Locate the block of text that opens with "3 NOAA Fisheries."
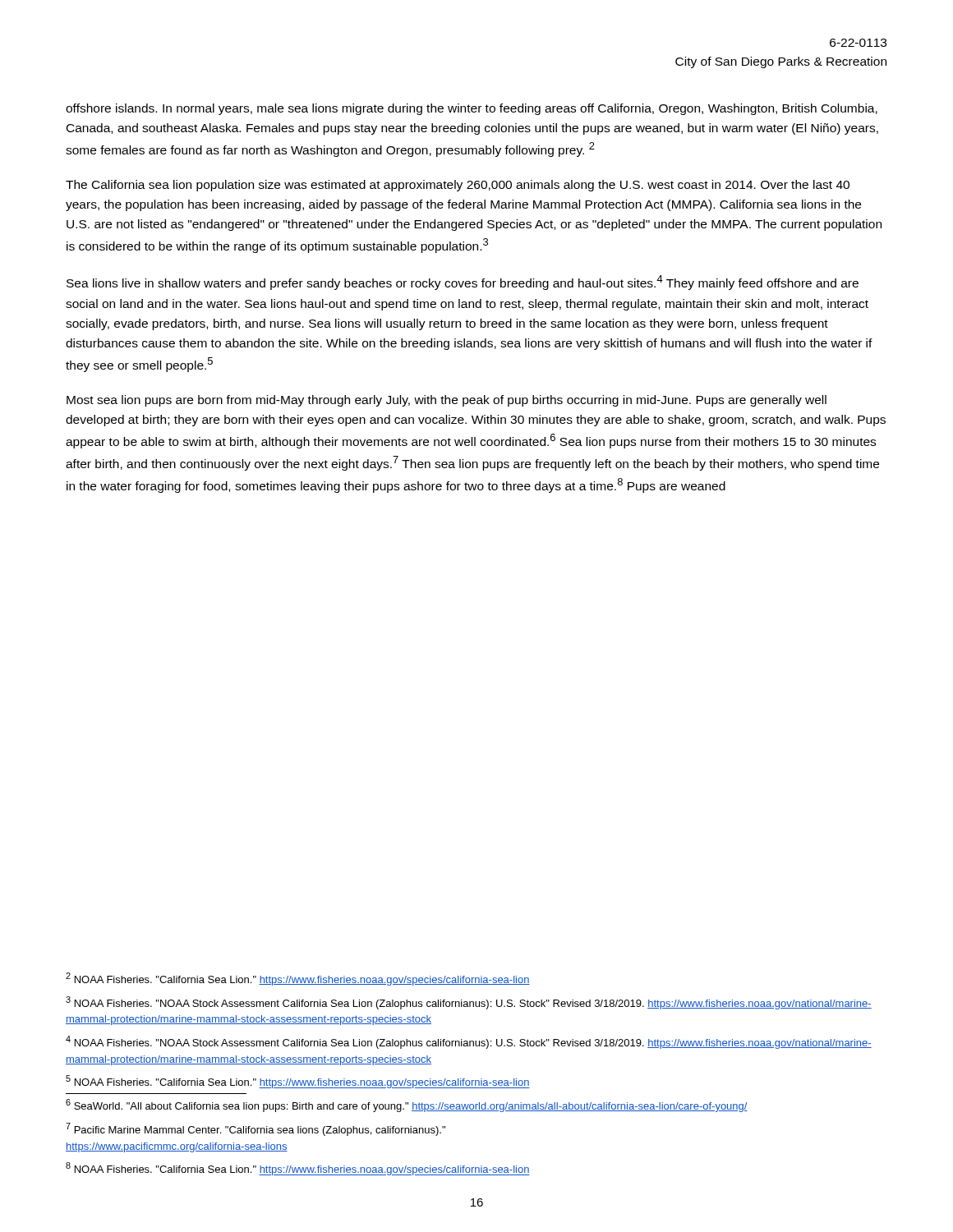 point(469,1010)
